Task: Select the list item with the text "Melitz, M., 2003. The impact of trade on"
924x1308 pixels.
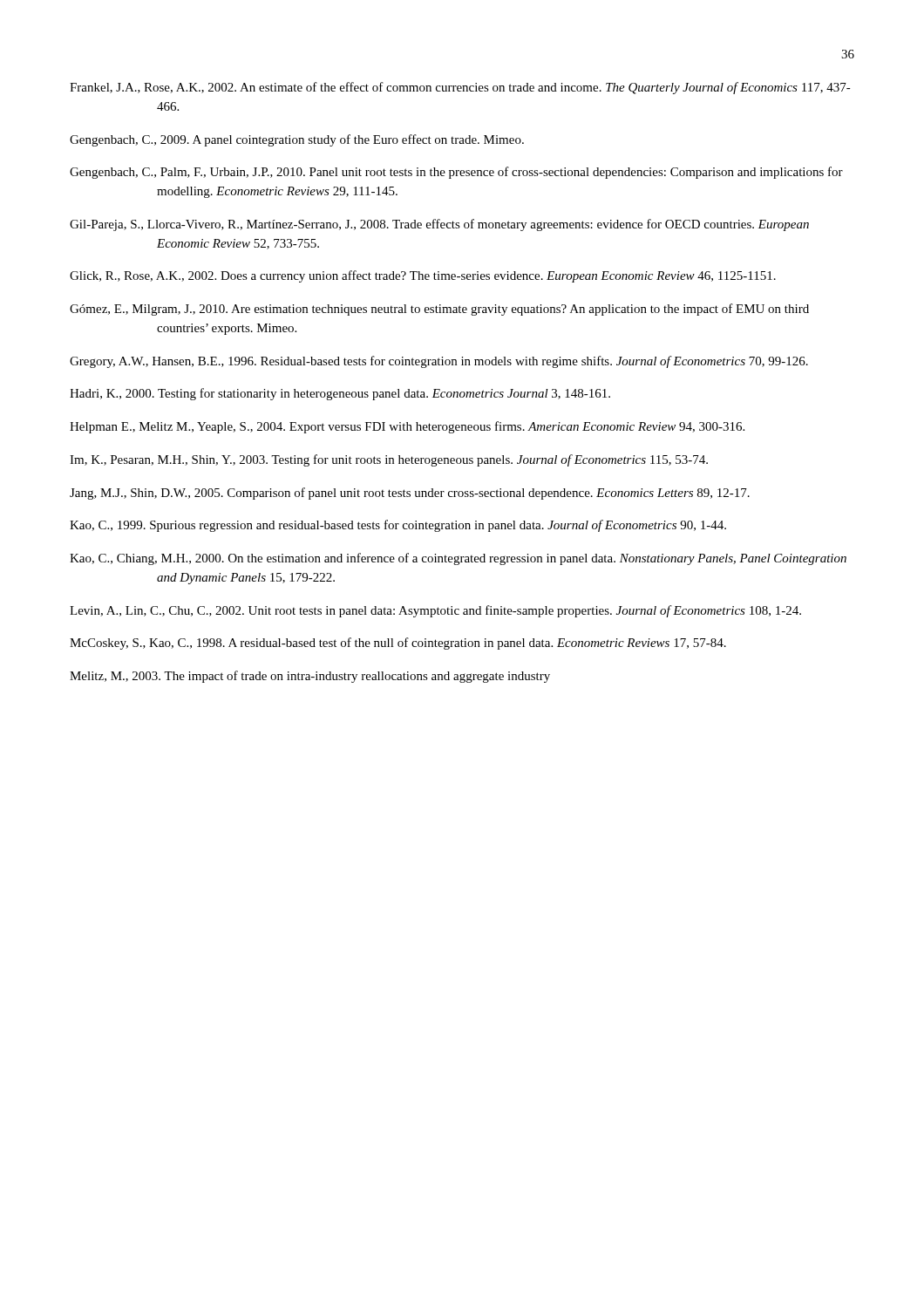Action: coord(310,676)
